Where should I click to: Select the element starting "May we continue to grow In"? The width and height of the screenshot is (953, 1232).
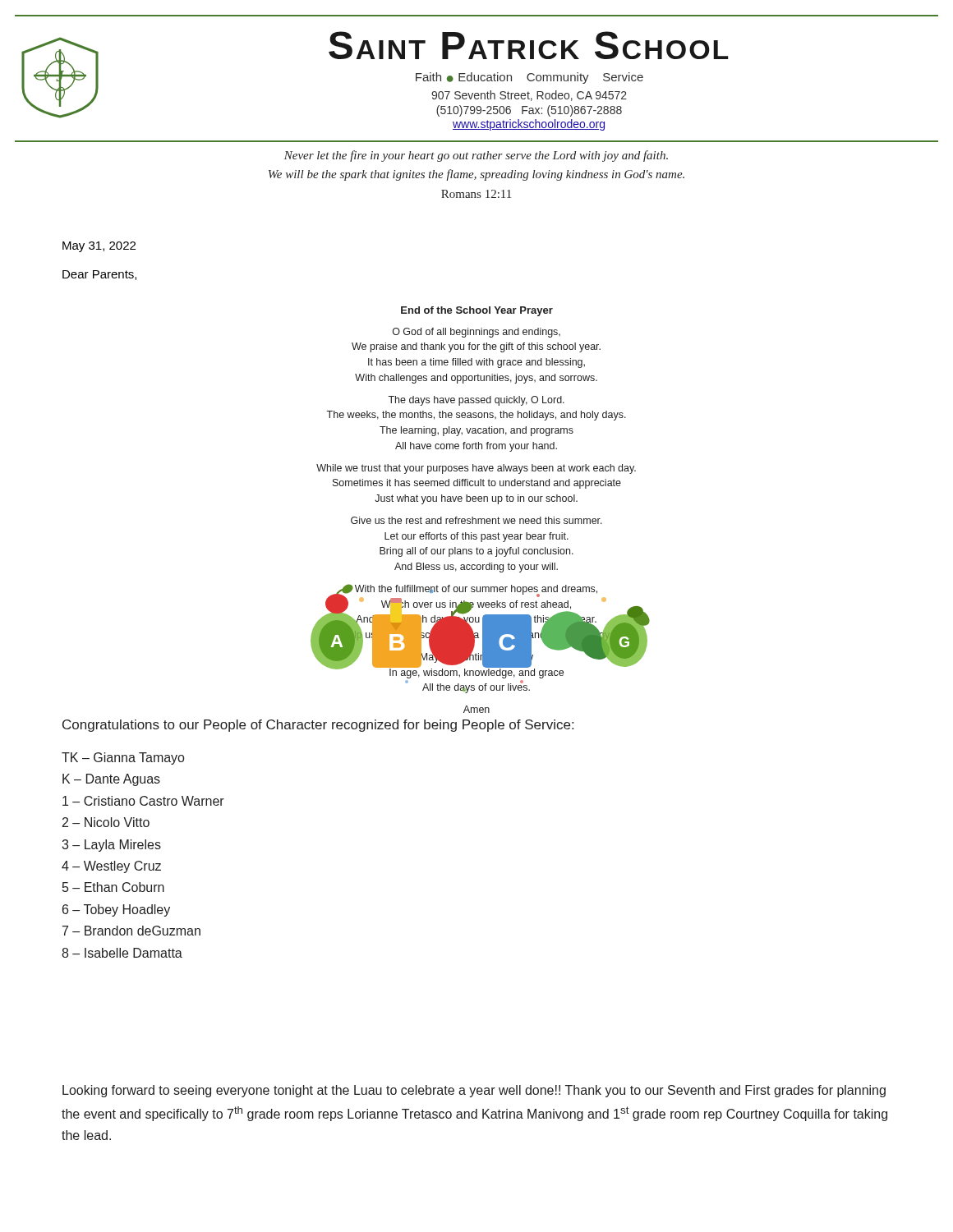(x=476, y=672)
